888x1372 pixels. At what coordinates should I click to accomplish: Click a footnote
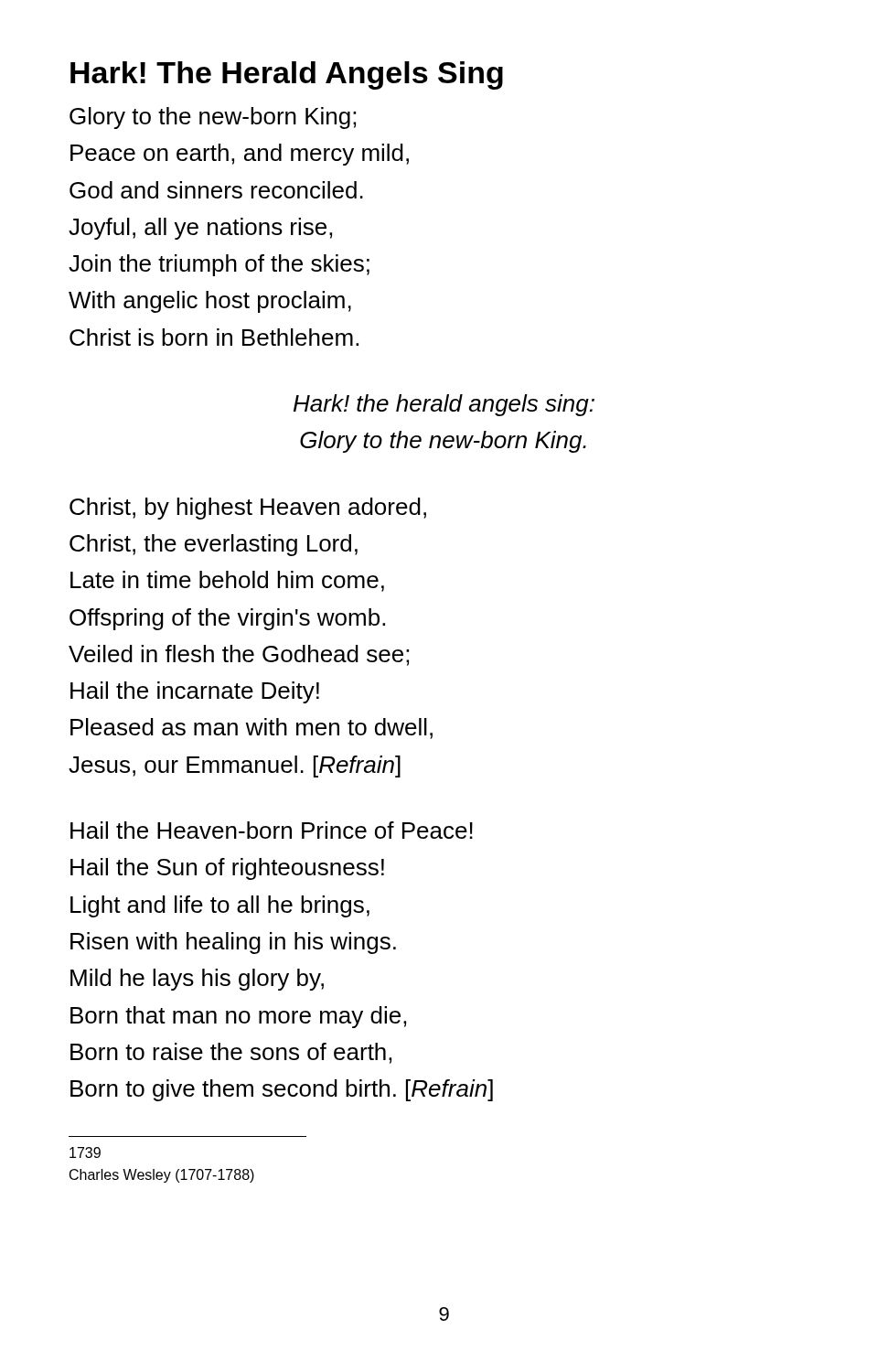pyautogui.click(x=162, y=1164)
